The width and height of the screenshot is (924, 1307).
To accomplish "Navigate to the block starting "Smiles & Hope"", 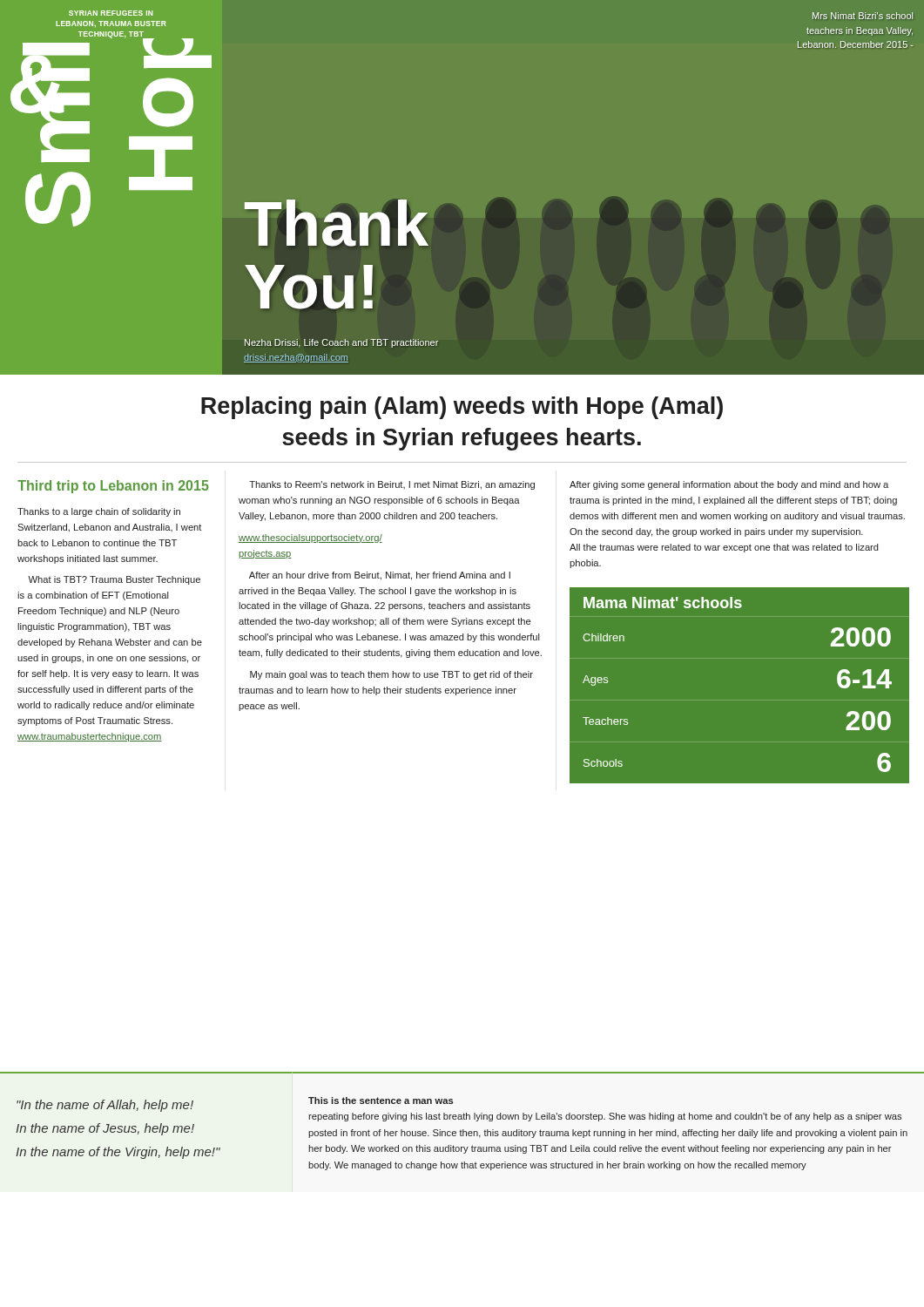I will [x=111, y=201].
